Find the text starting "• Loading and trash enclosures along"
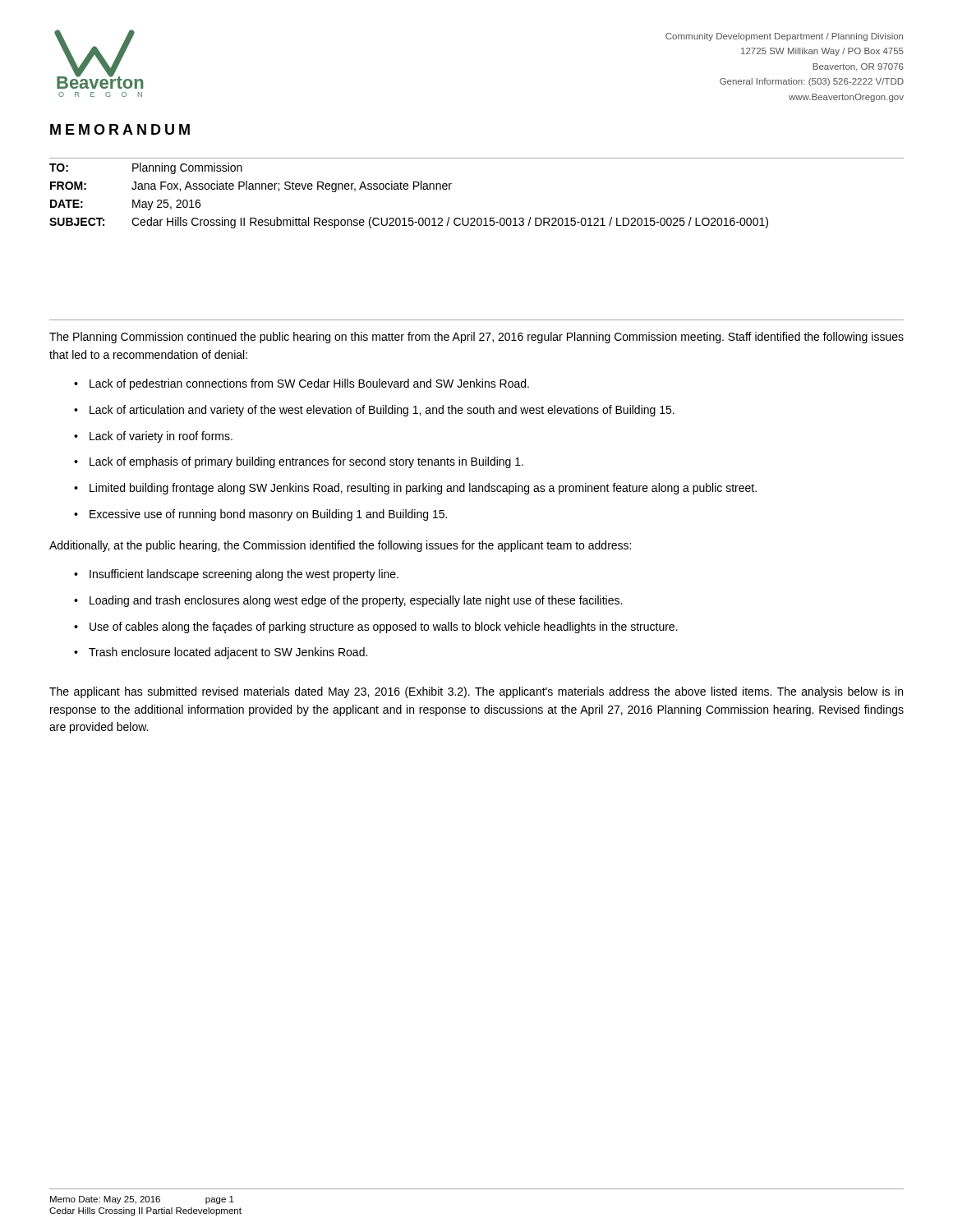Screen dimensions: 1232x953 [x=489, y=601]
